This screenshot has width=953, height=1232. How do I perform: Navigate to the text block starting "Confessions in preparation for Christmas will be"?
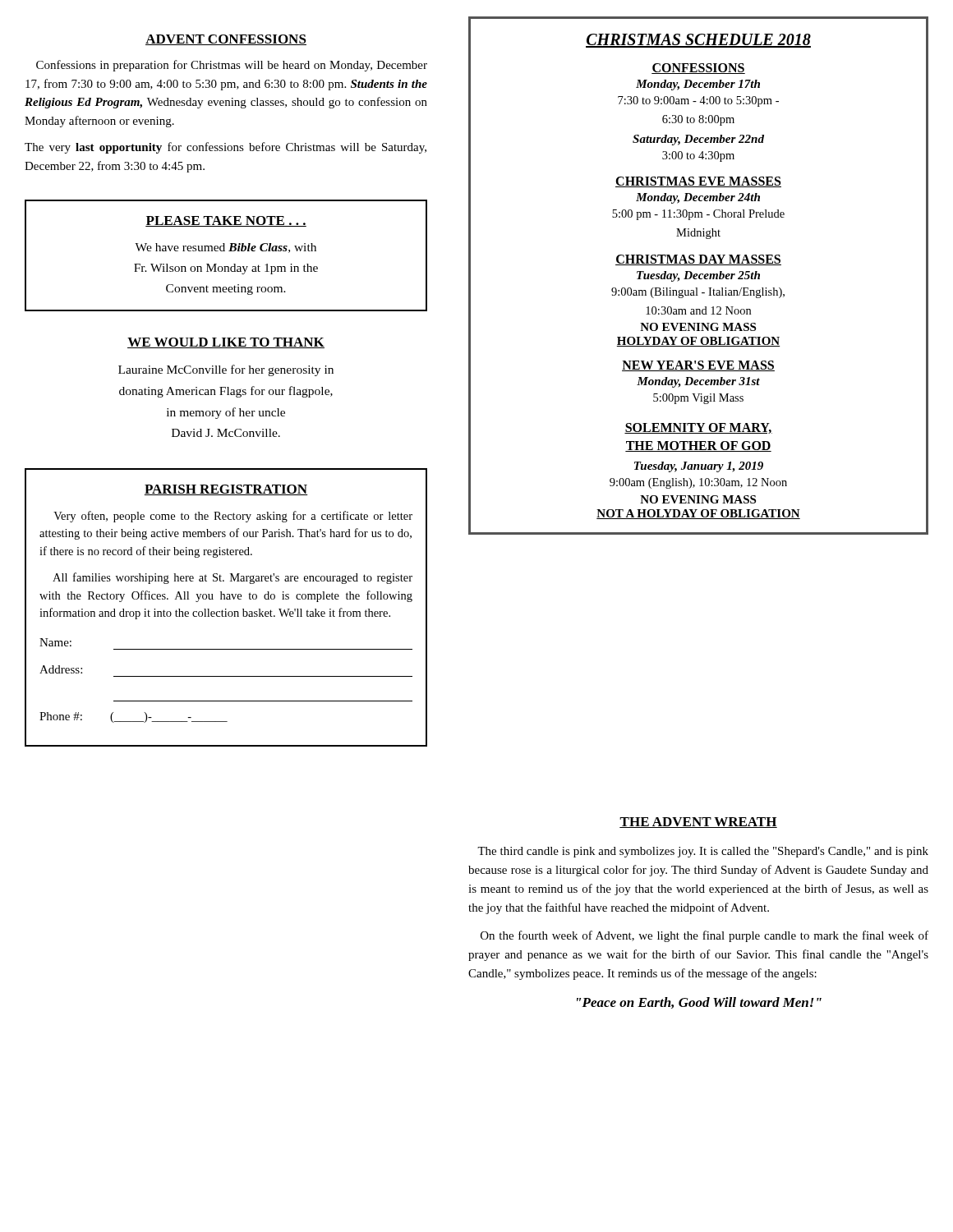(226, 93)
